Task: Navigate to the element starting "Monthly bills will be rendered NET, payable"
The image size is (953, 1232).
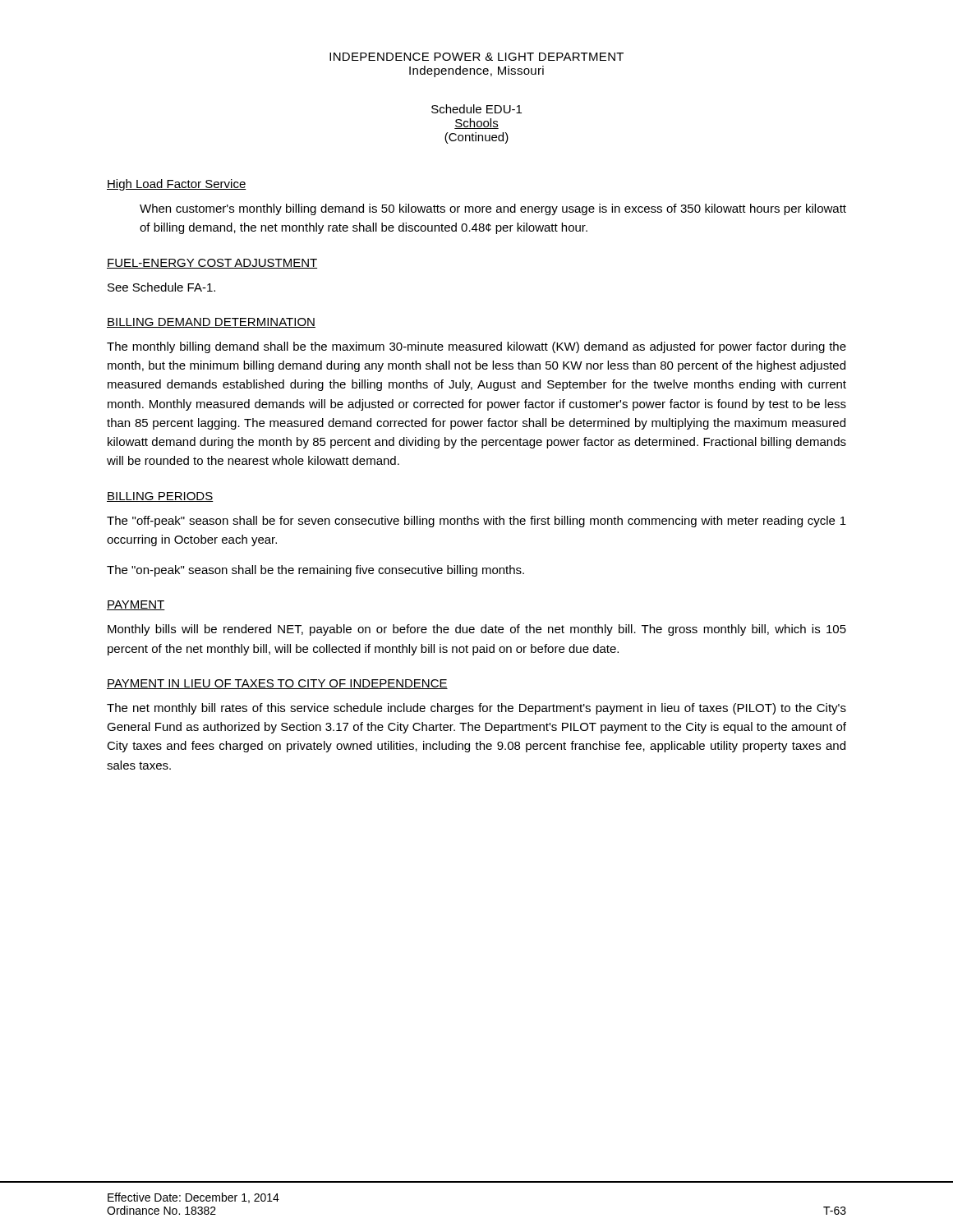Action: [476, 638]
